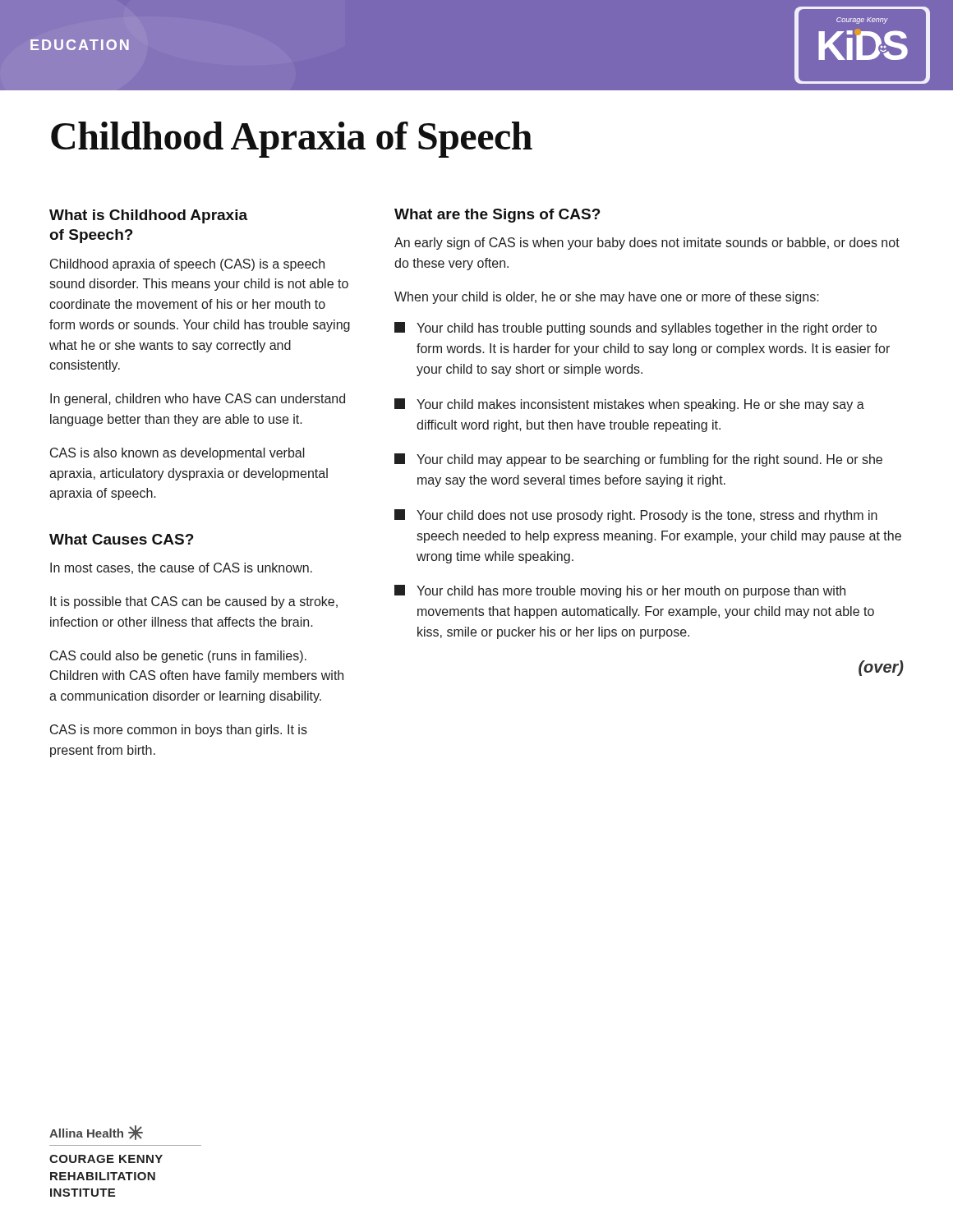Find the element starting "Your child has trouble putting sounds and"

pos(649,350)
